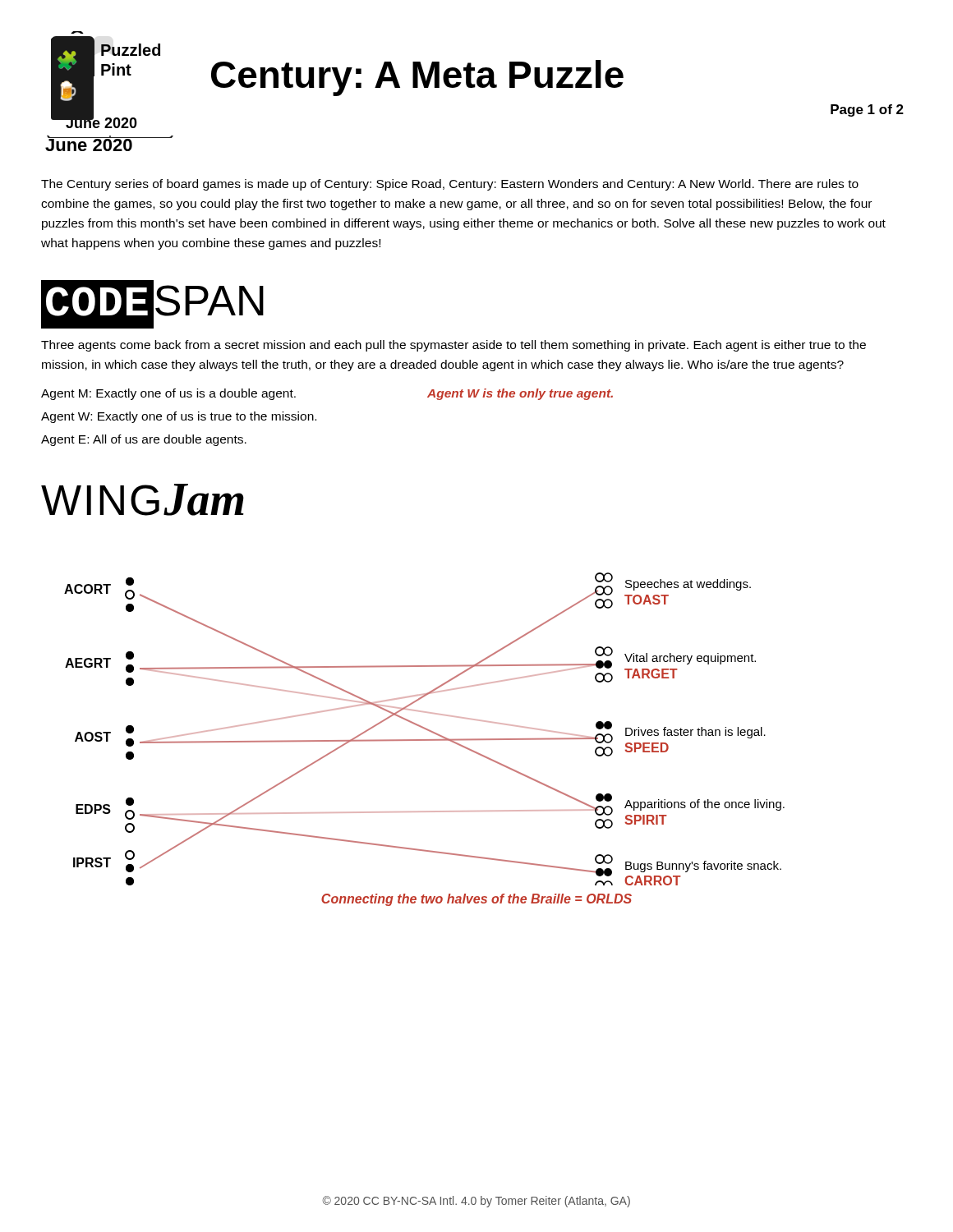Screen dimensions: 1232x953
Task: Find the title on this page that starts "Century: A Meta"
Action: coord(557,81)
